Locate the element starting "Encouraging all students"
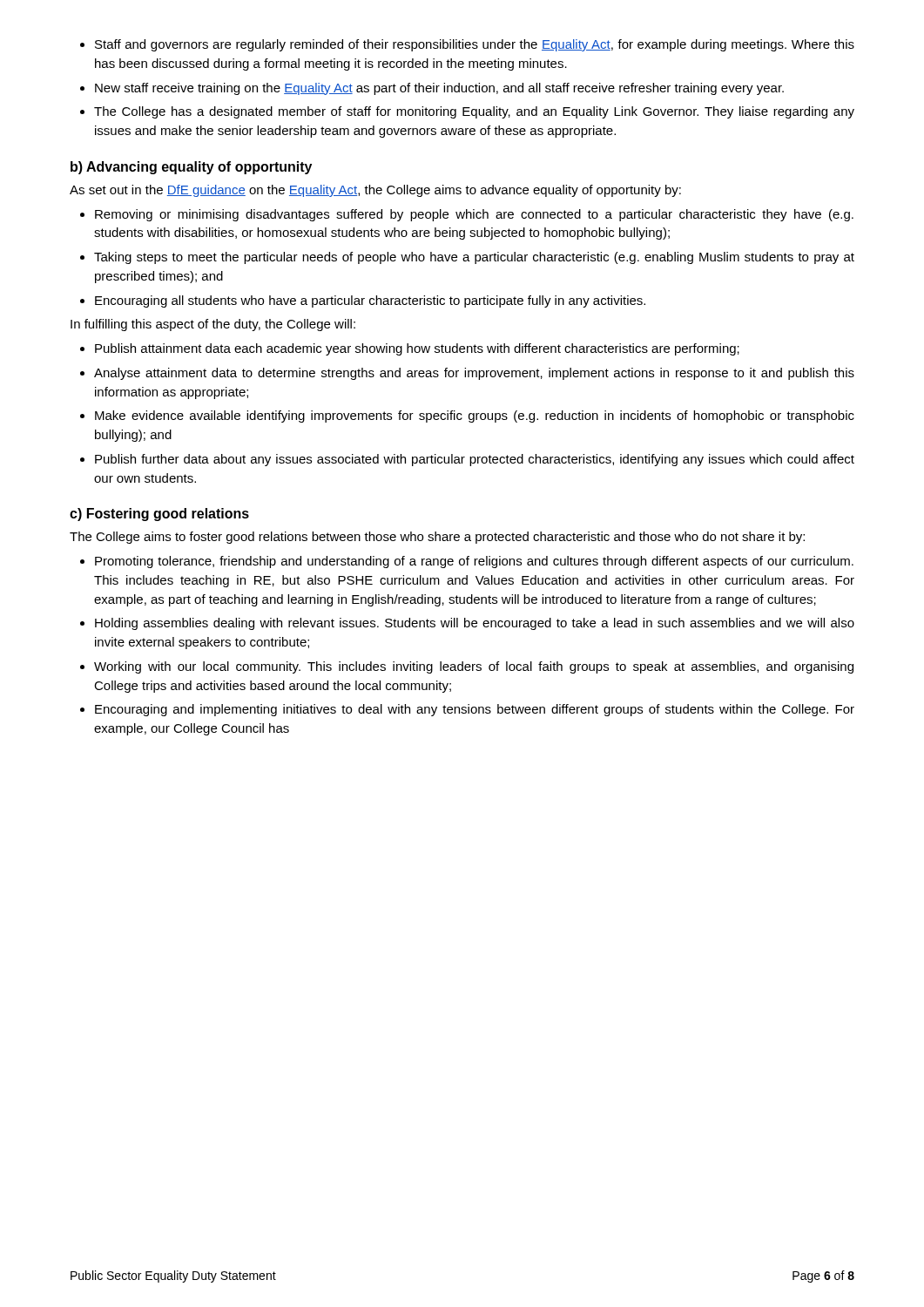924x1307 pixels. click(x=370, y=300)
